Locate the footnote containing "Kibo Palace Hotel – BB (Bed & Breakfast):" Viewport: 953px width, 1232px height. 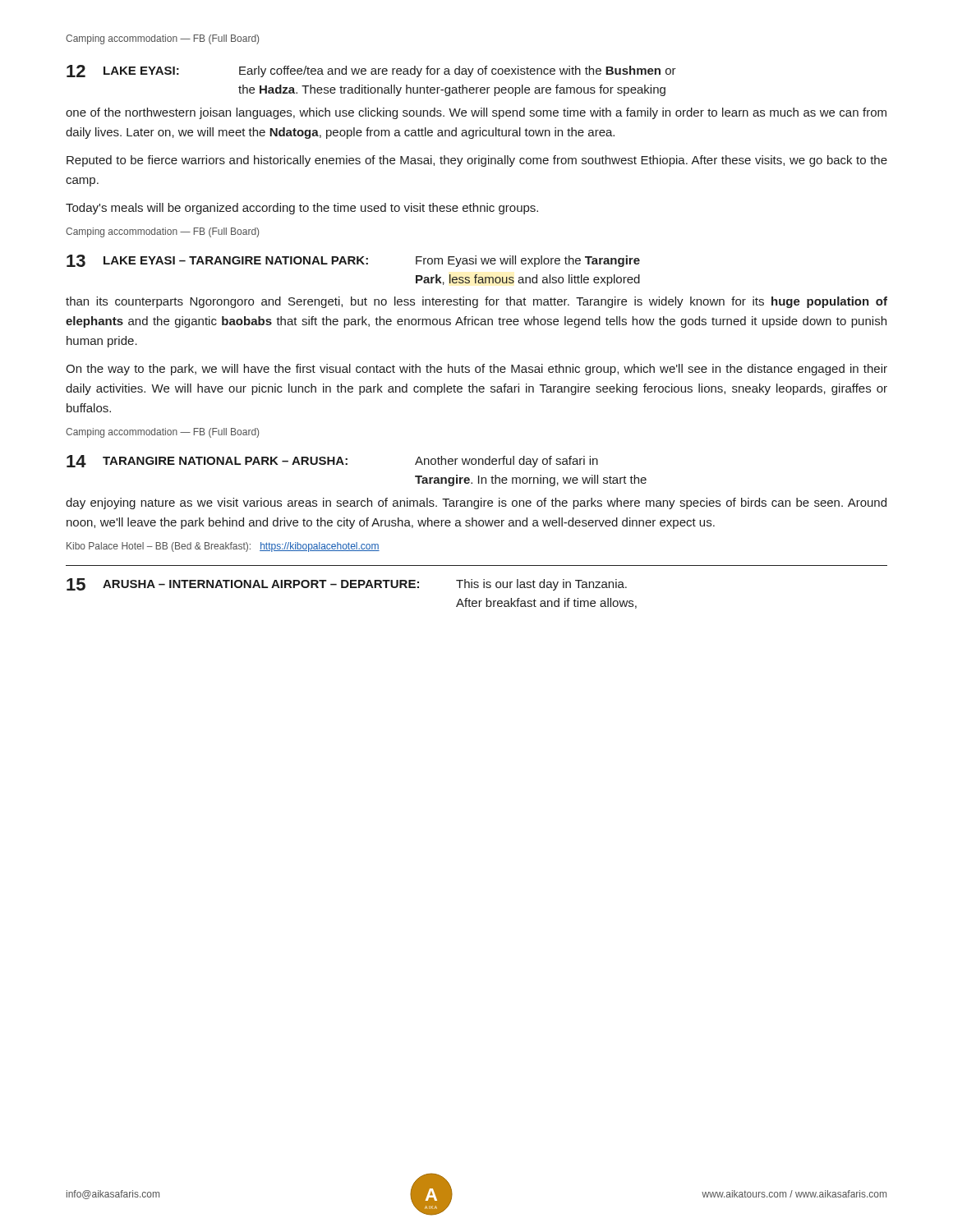pyautogui.click(x=222, y=546)
